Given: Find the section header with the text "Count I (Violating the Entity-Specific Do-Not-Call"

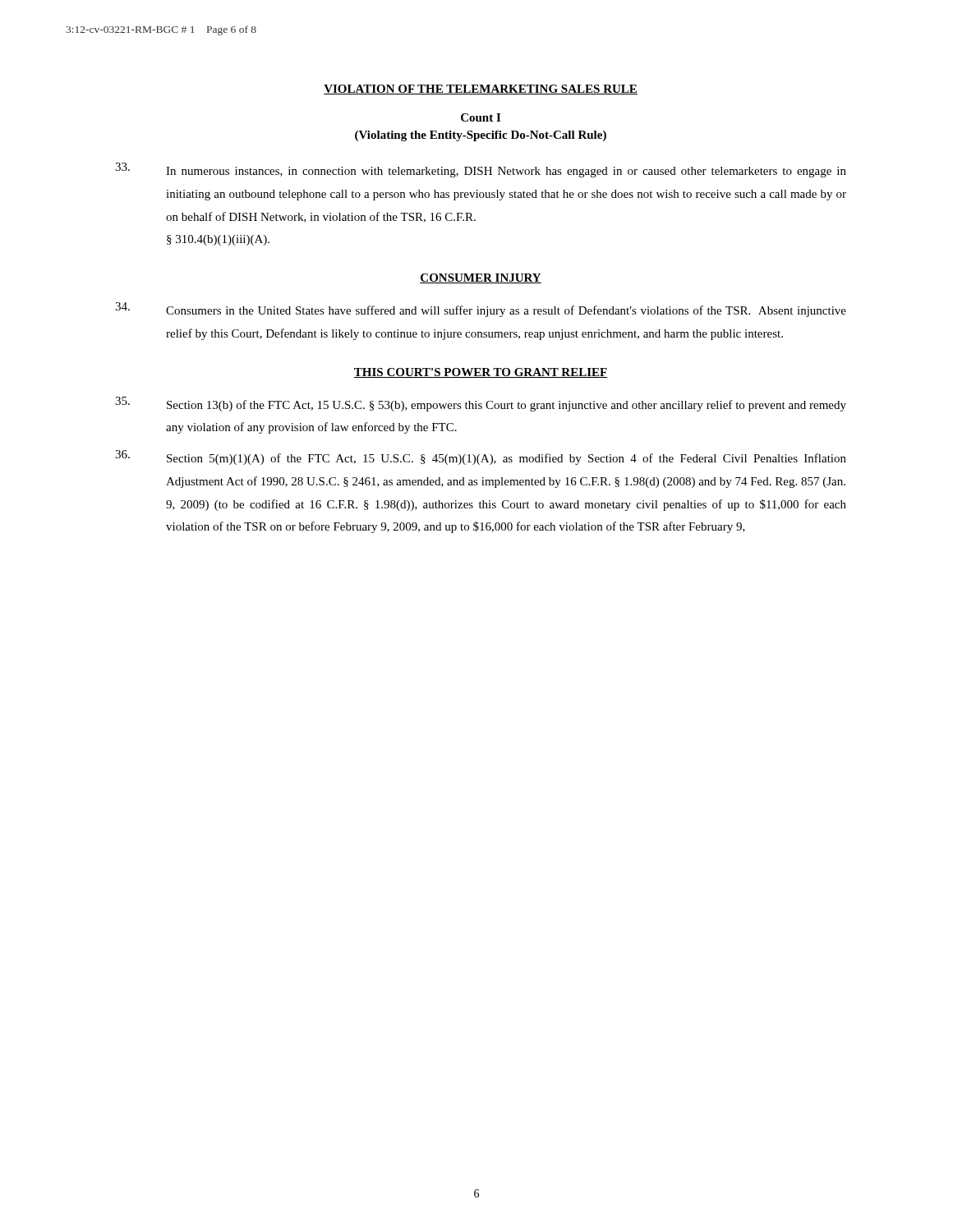Looking at the screenshot, I should [x=481, y=126].
